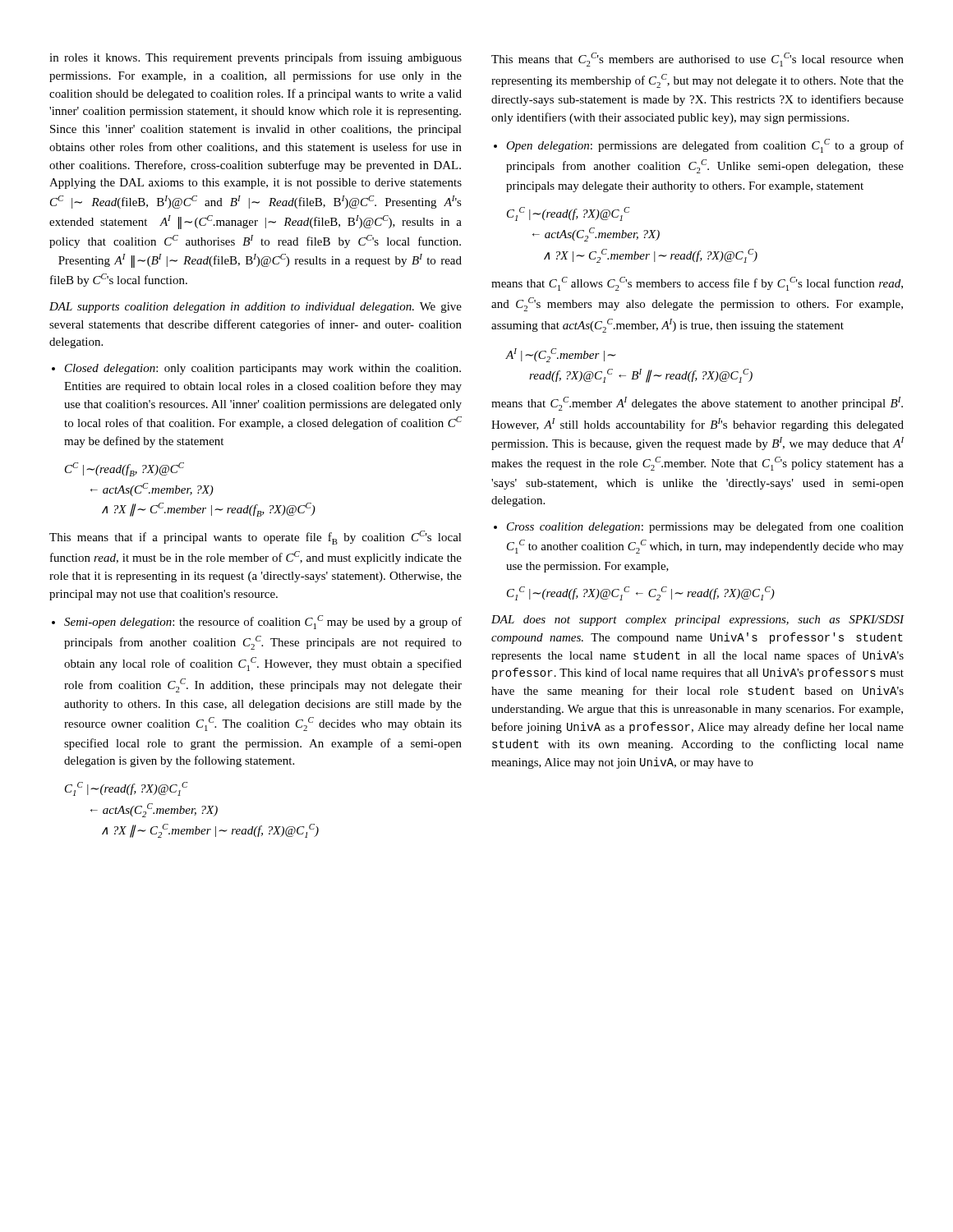This screenshot has width=953, height=1232.
Task: Navigate to the block starting "means that C1C allows"
Action: [x=698, y=305]
